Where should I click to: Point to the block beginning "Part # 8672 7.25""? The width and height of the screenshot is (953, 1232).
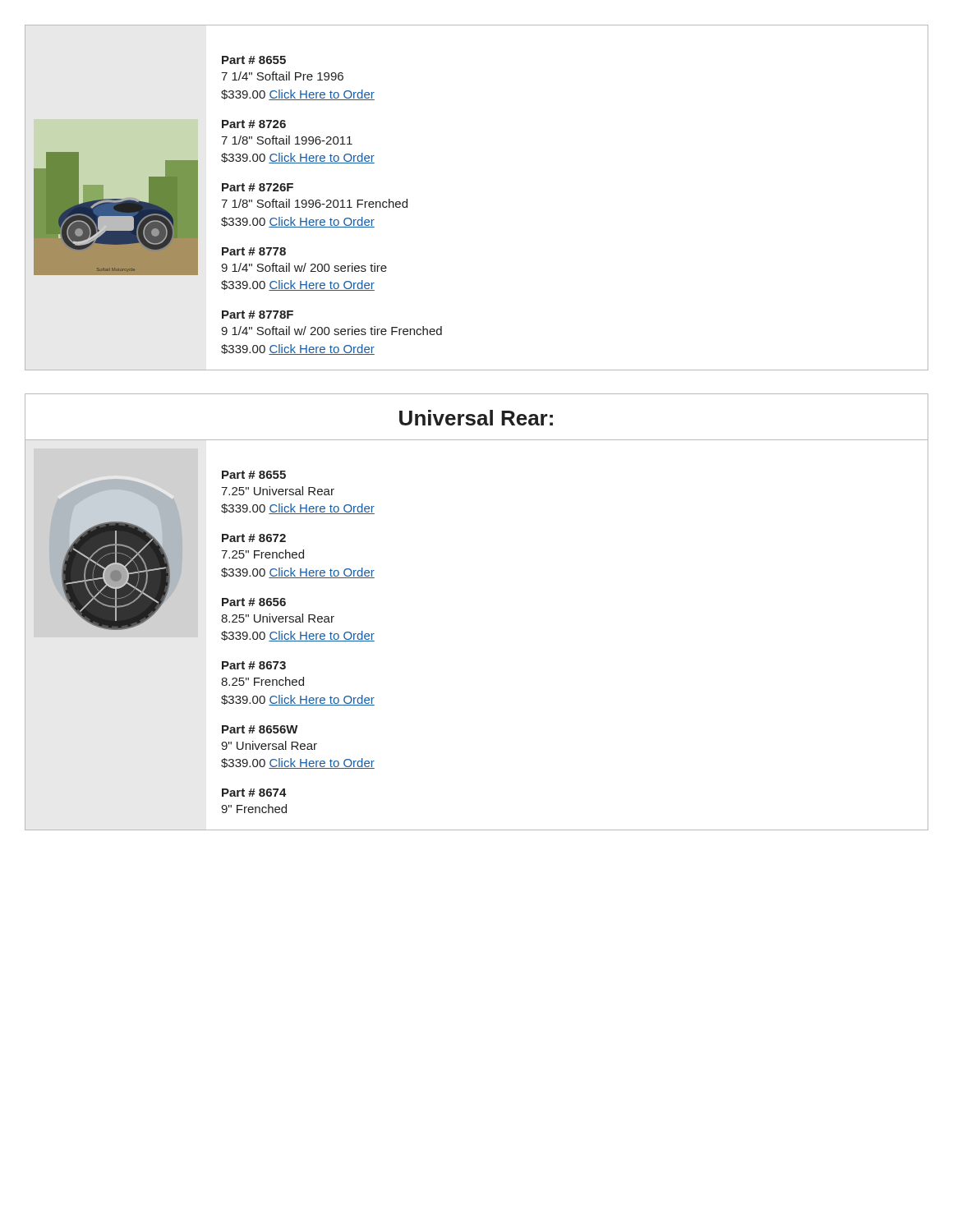(x=254, y=538)
